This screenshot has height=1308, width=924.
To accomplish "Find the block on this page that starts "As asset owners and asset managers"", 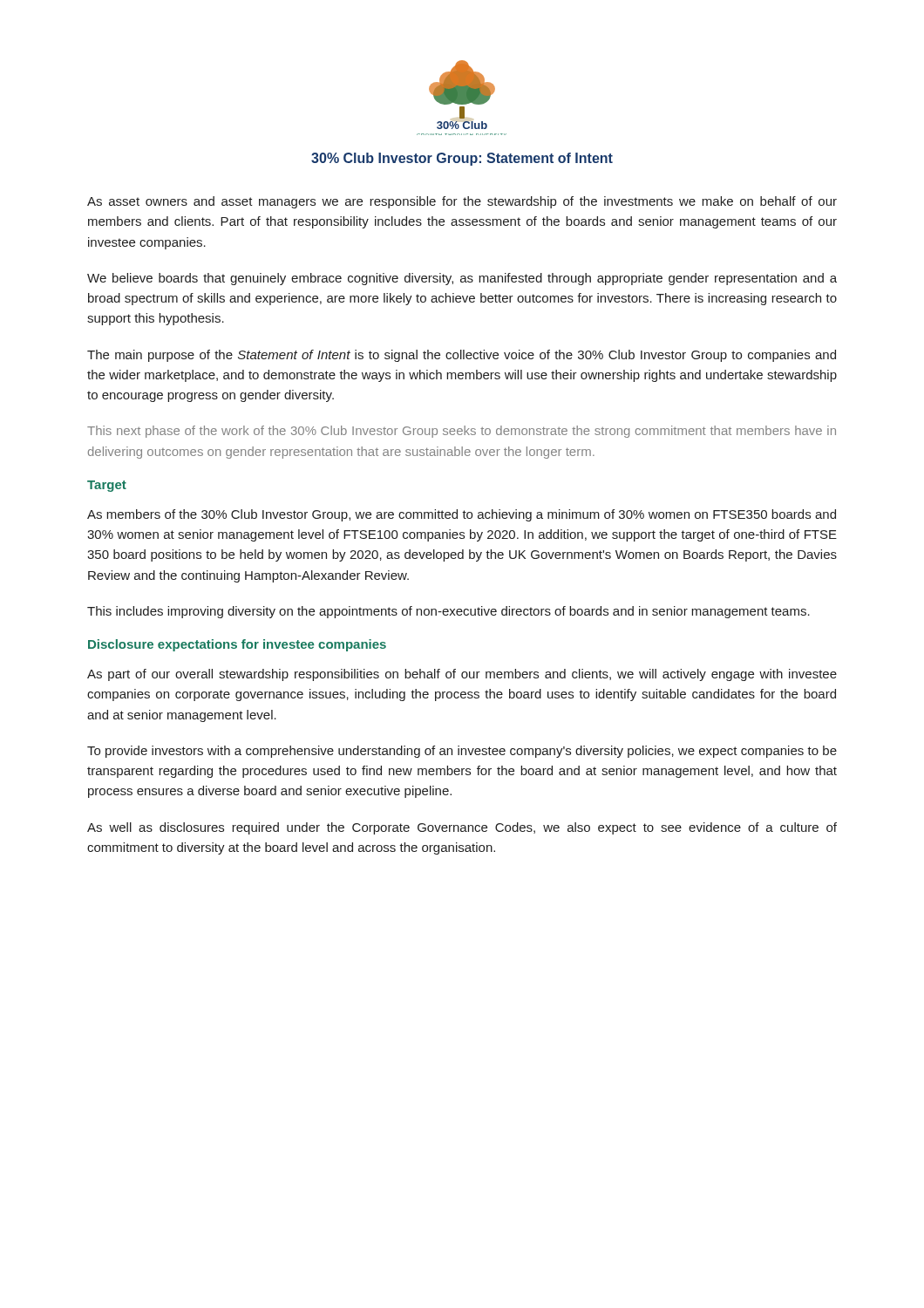I will click(462, 221).
